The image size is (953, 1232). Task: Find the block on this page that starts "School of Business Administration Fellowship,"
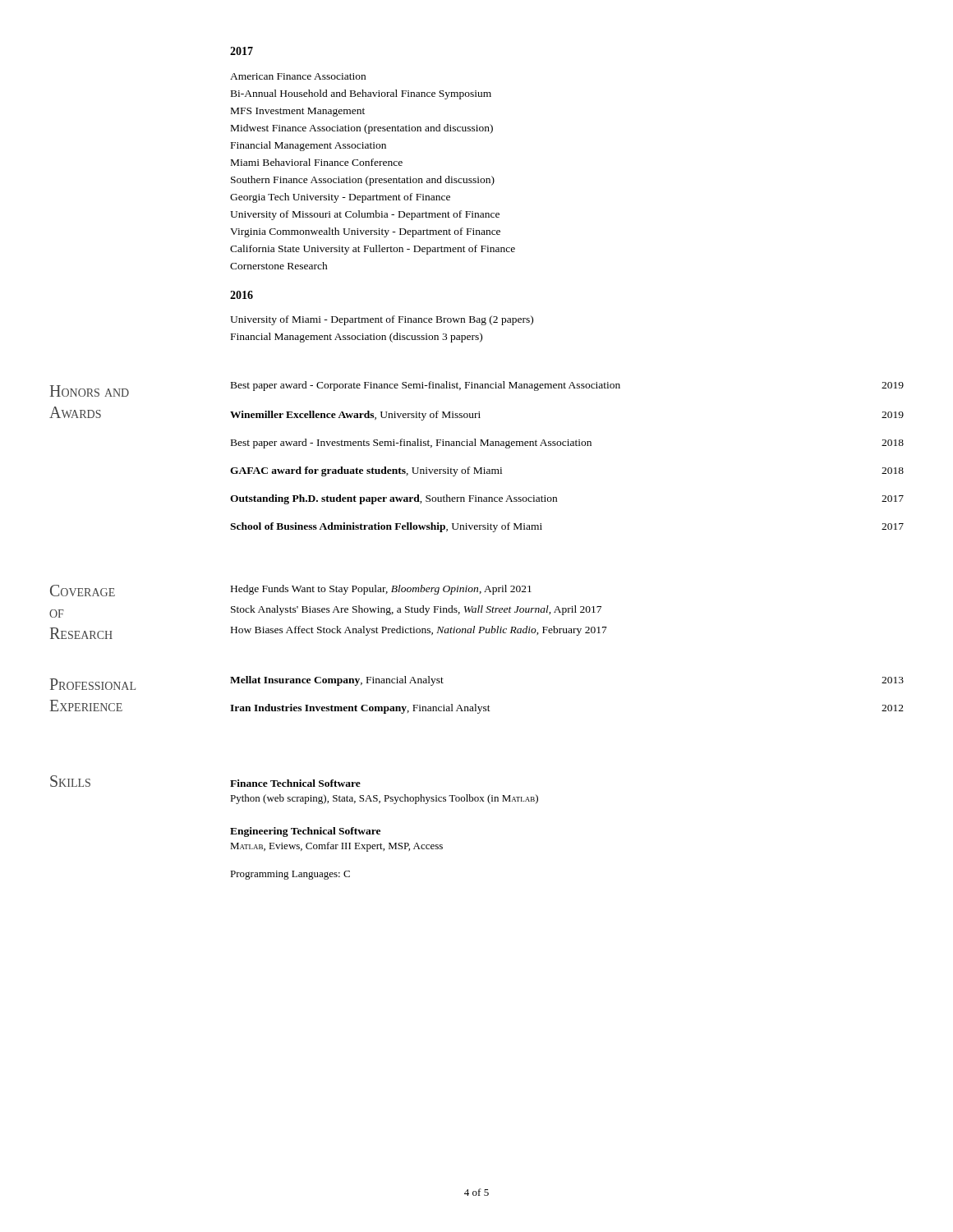point(388,527)
